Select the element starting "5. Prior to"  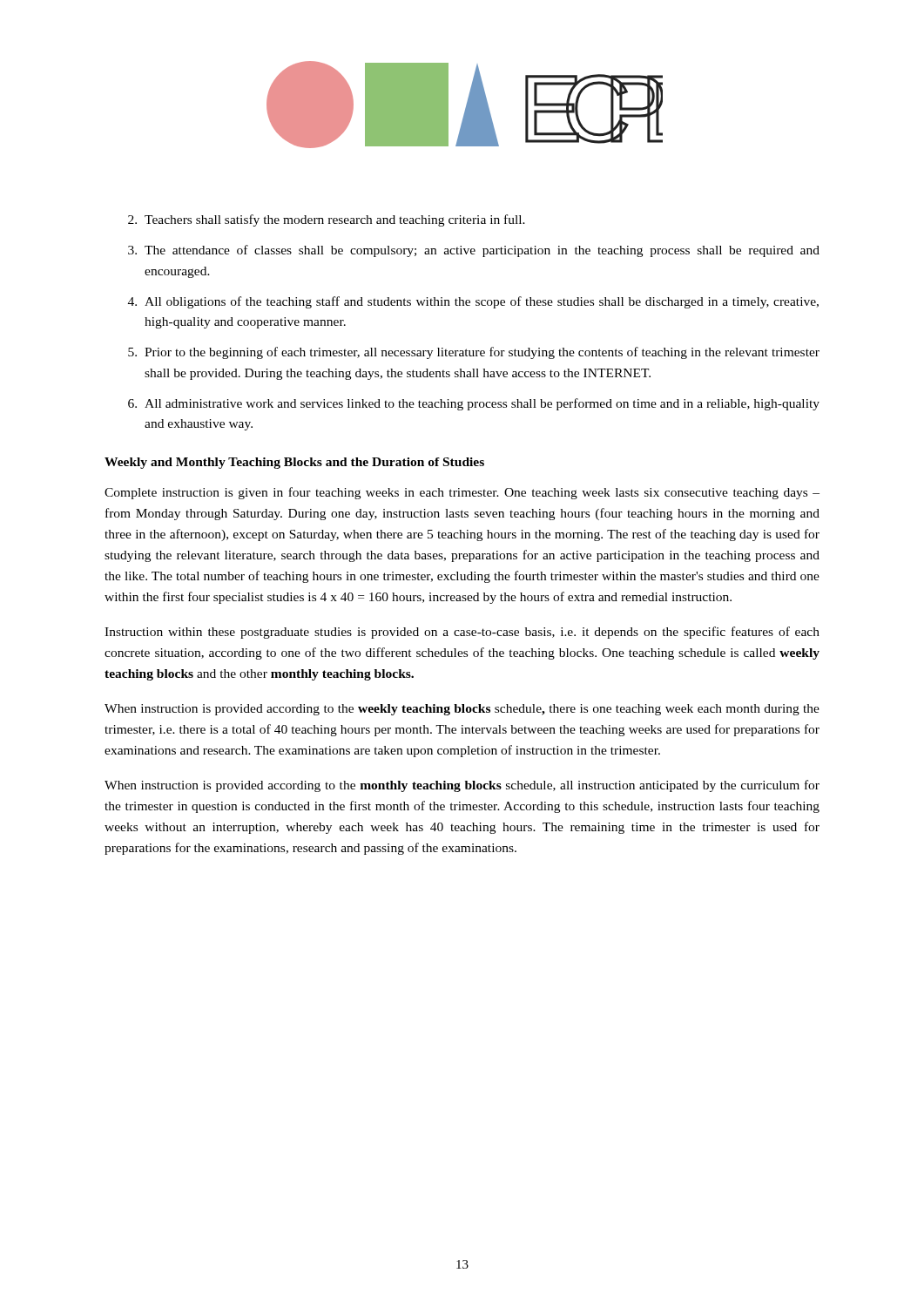(x=462, y=362)
